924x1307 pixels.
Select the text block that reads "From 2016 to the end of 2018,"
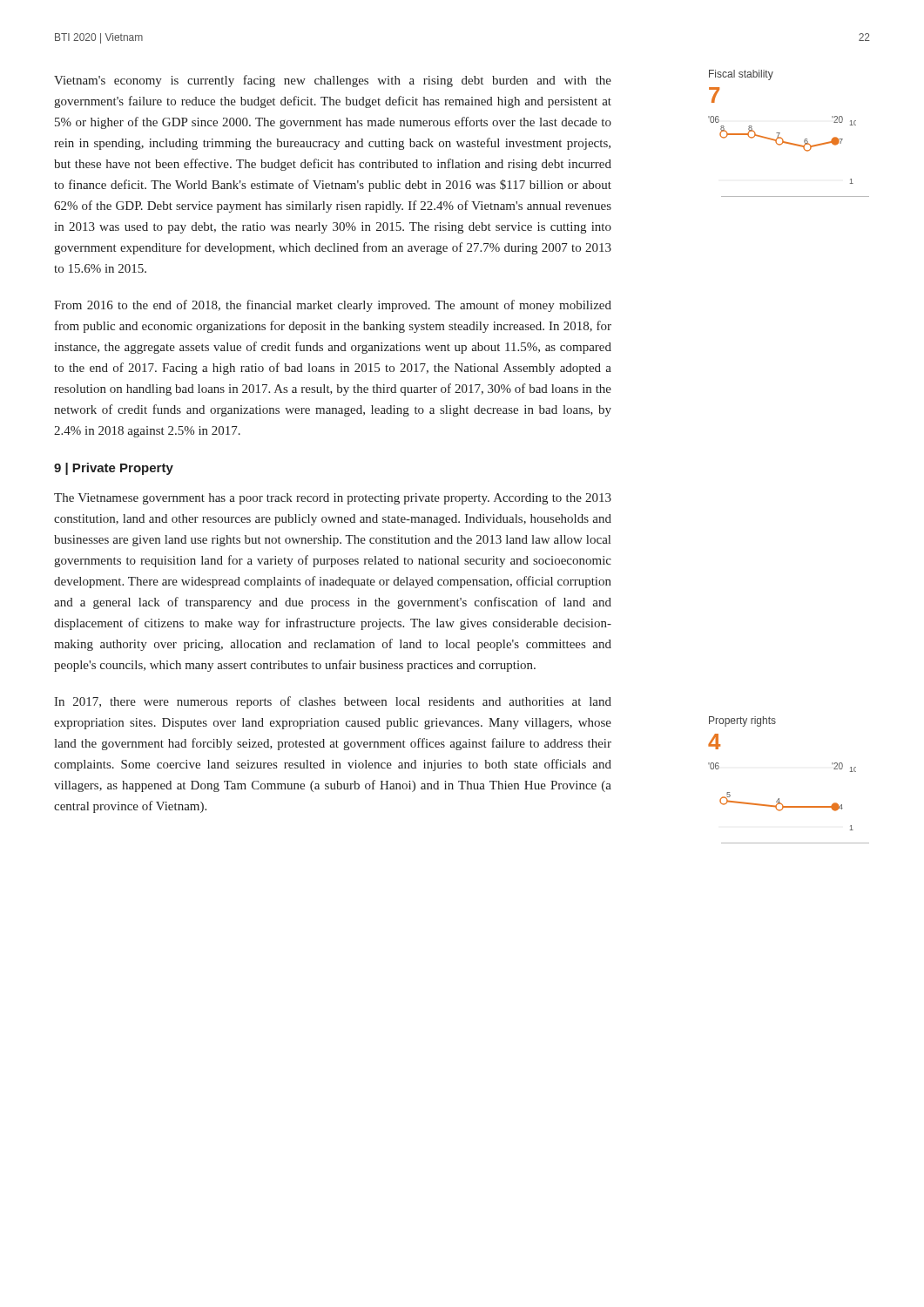tap(333, 368)
